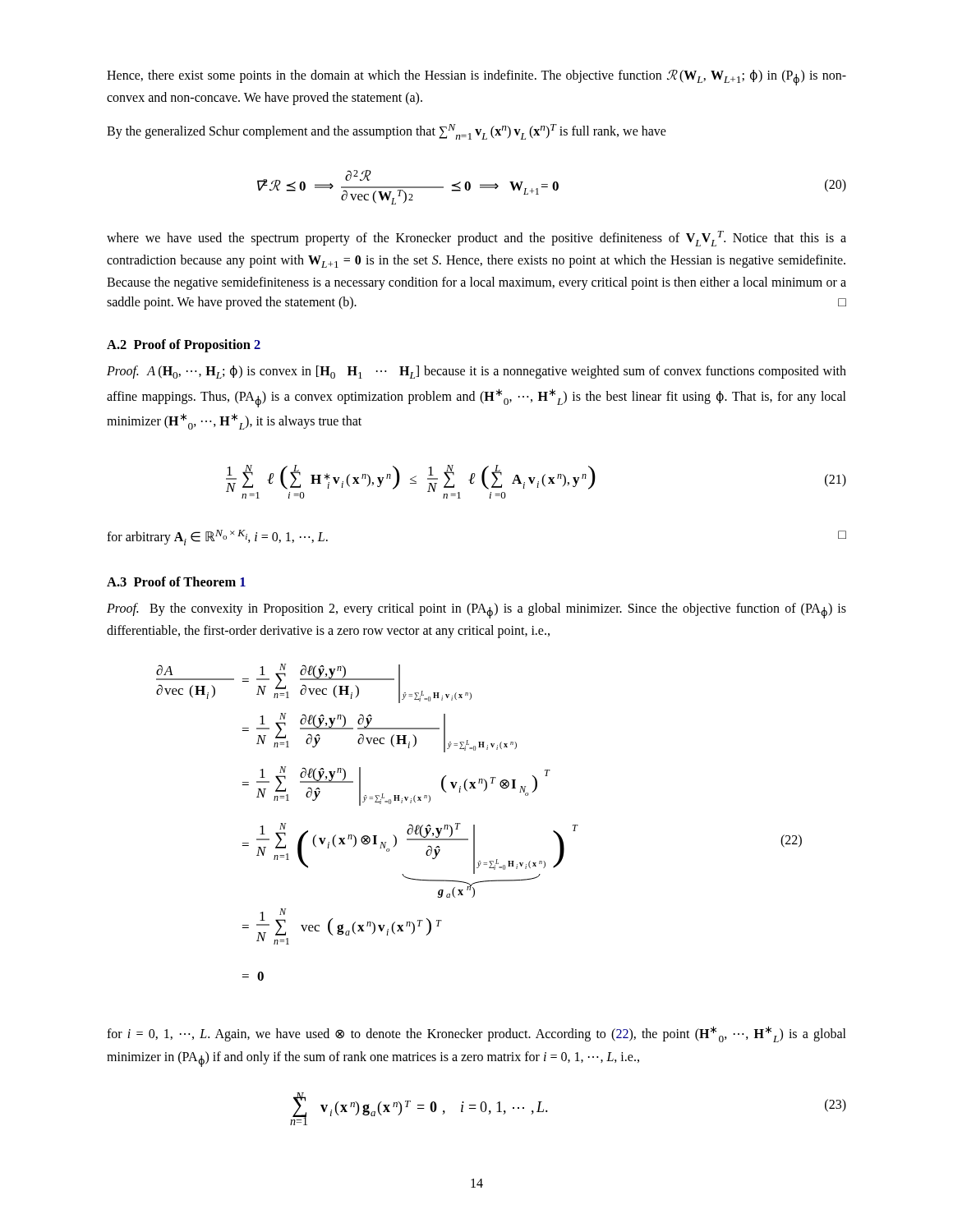Find the section header with the text "A.3 Proof of Theorem 1"
This screenshot has width=953, height=1232.
[x=176, y=582]
